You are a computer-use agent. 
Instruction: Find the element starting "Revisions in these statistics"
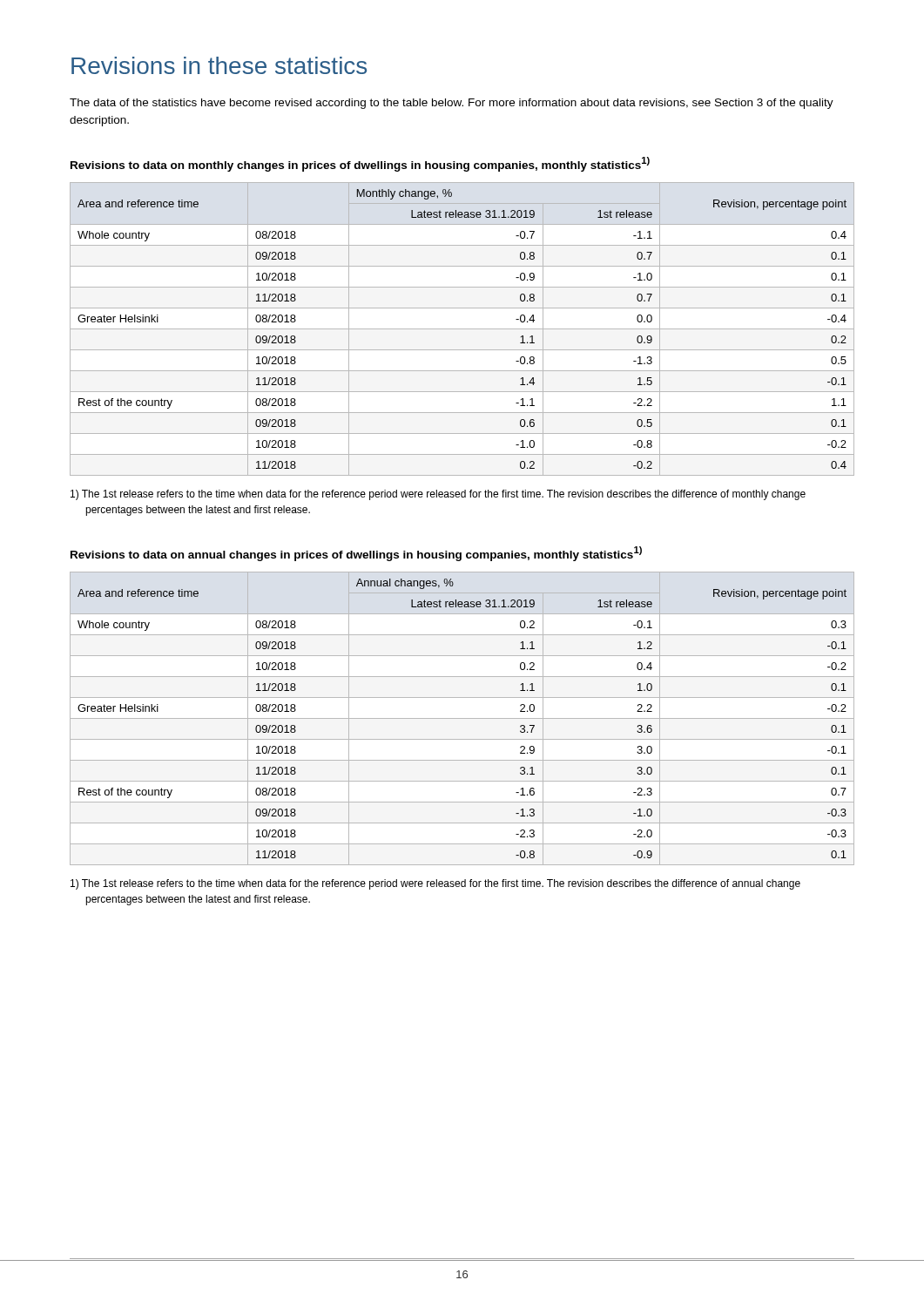pos(219,65)
